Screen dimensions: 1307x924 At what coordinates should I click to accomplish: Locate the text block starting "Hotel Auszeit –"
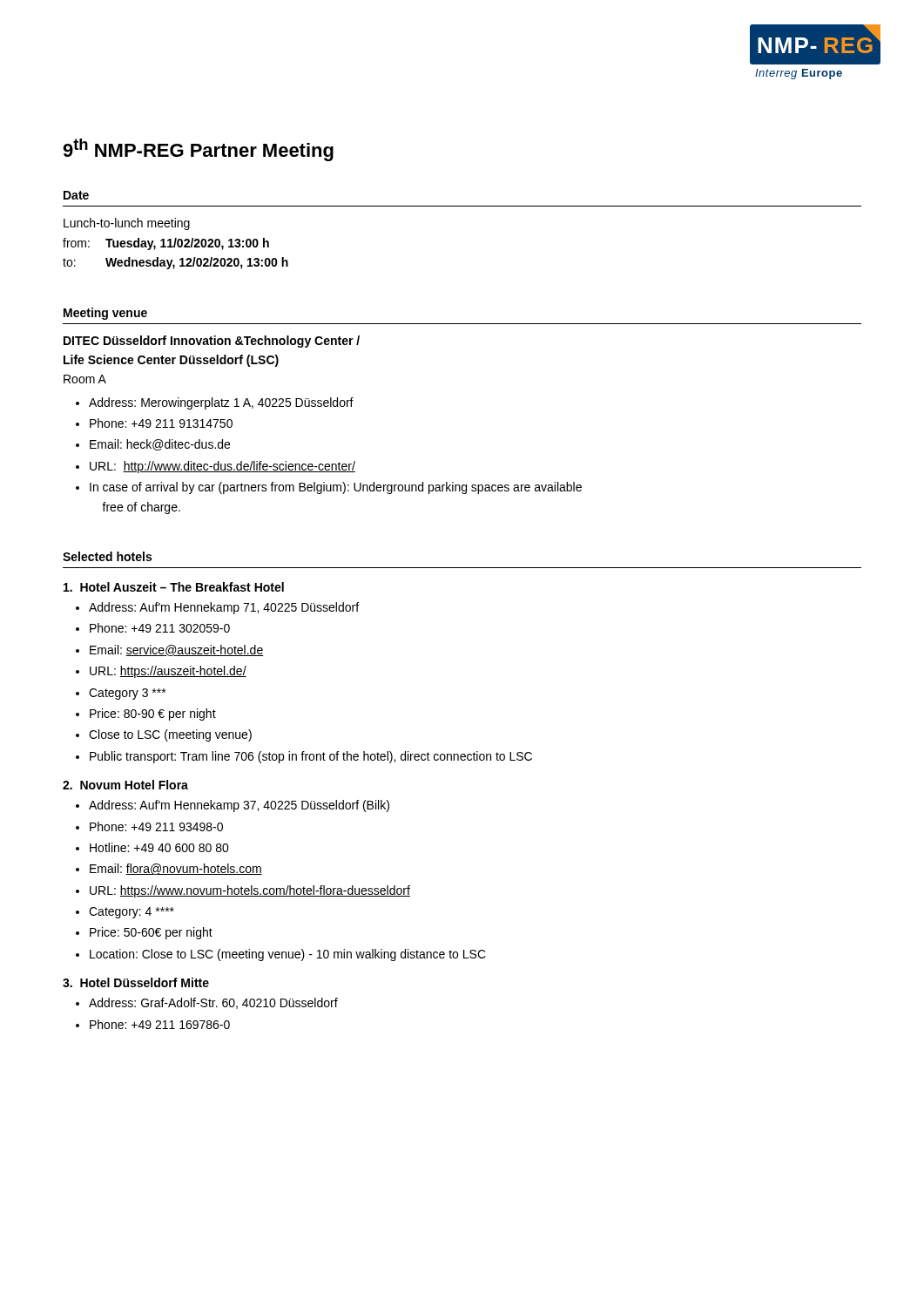click(x=174, y=587)
